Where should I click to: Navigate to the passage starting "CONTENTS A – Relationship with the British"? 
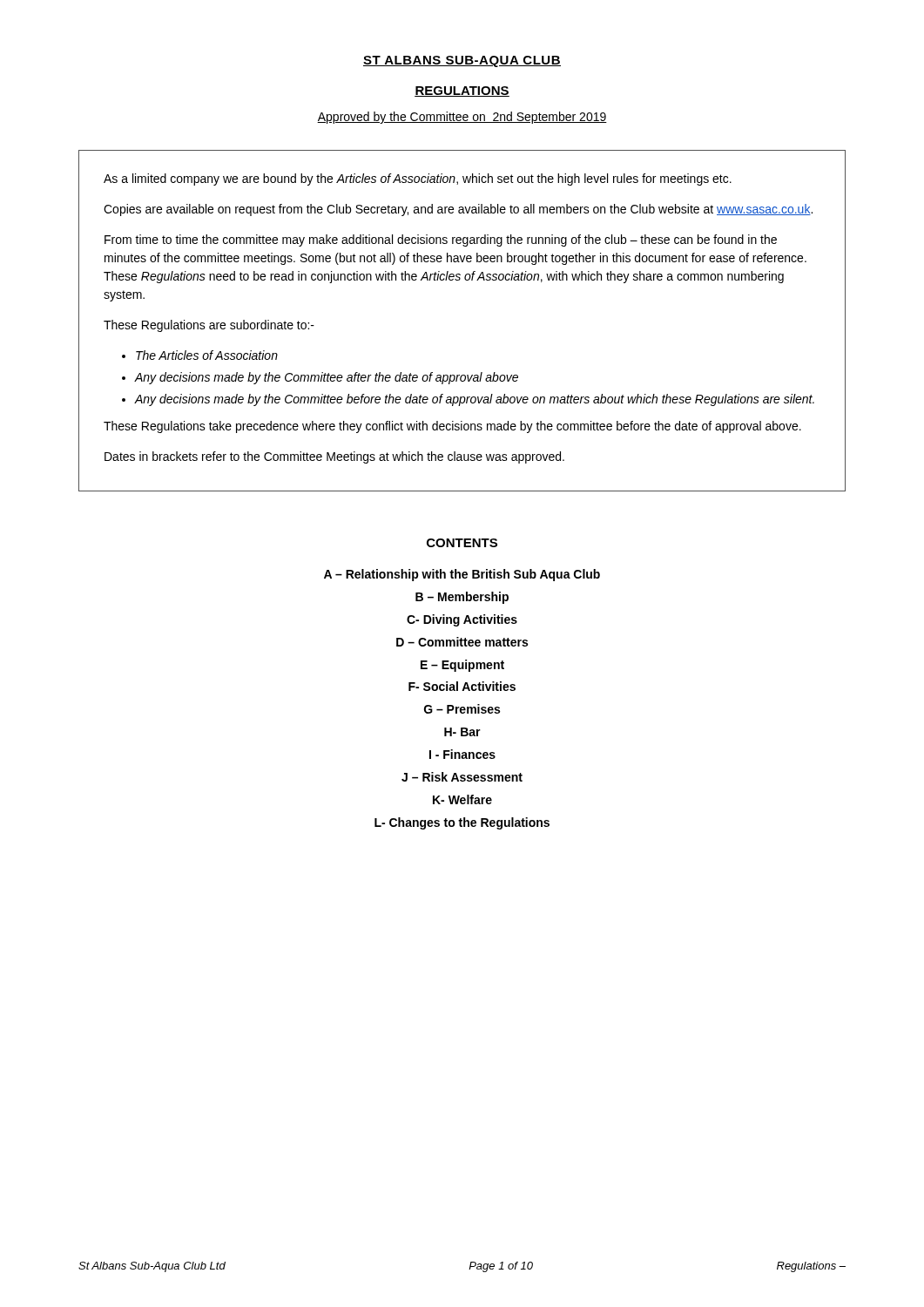pos(462,685)
